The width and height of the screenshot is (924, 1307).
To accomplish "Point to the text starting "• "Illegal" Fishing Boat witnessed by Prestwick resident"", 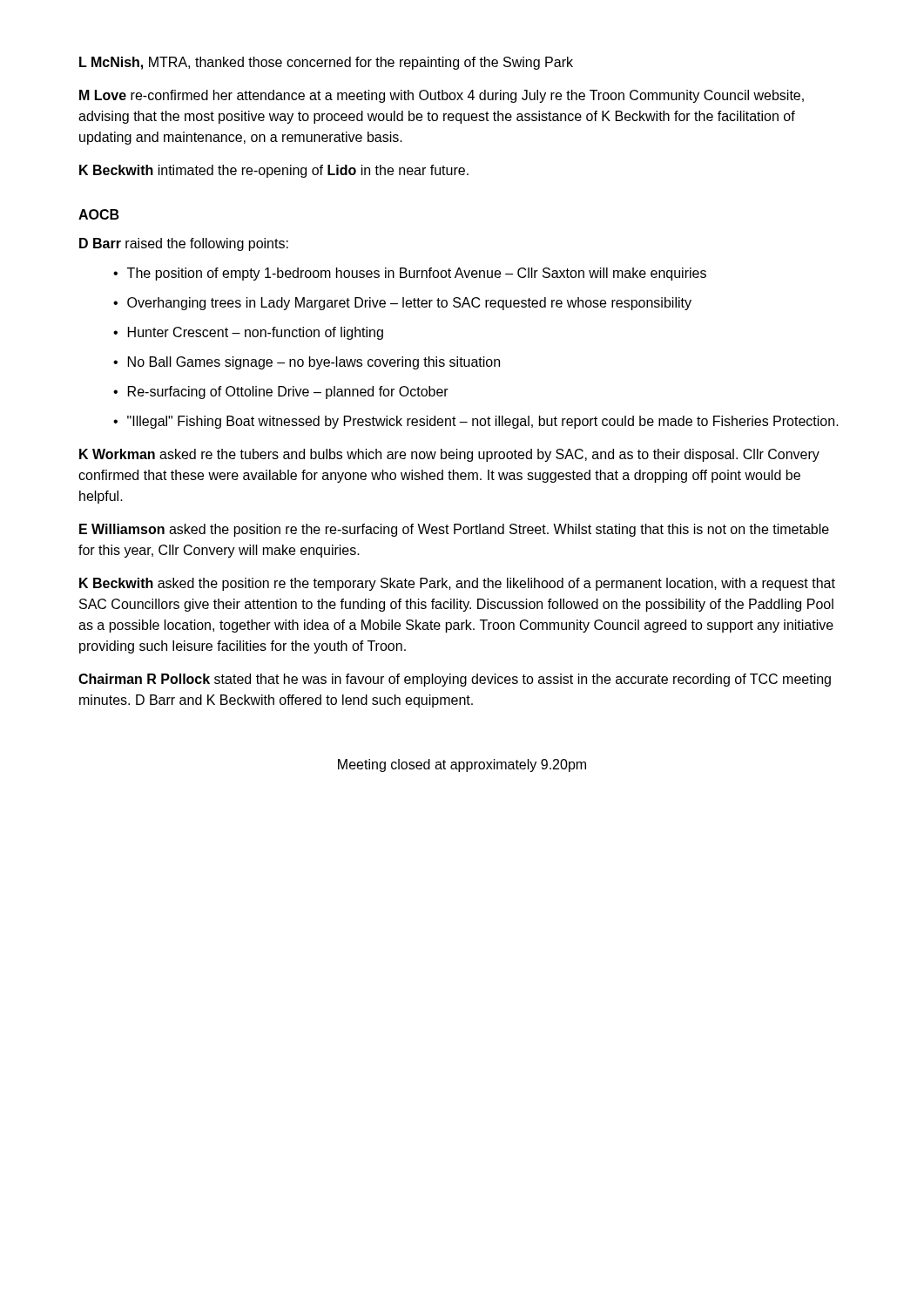I will pyautogui.click(x=476, y=422).
